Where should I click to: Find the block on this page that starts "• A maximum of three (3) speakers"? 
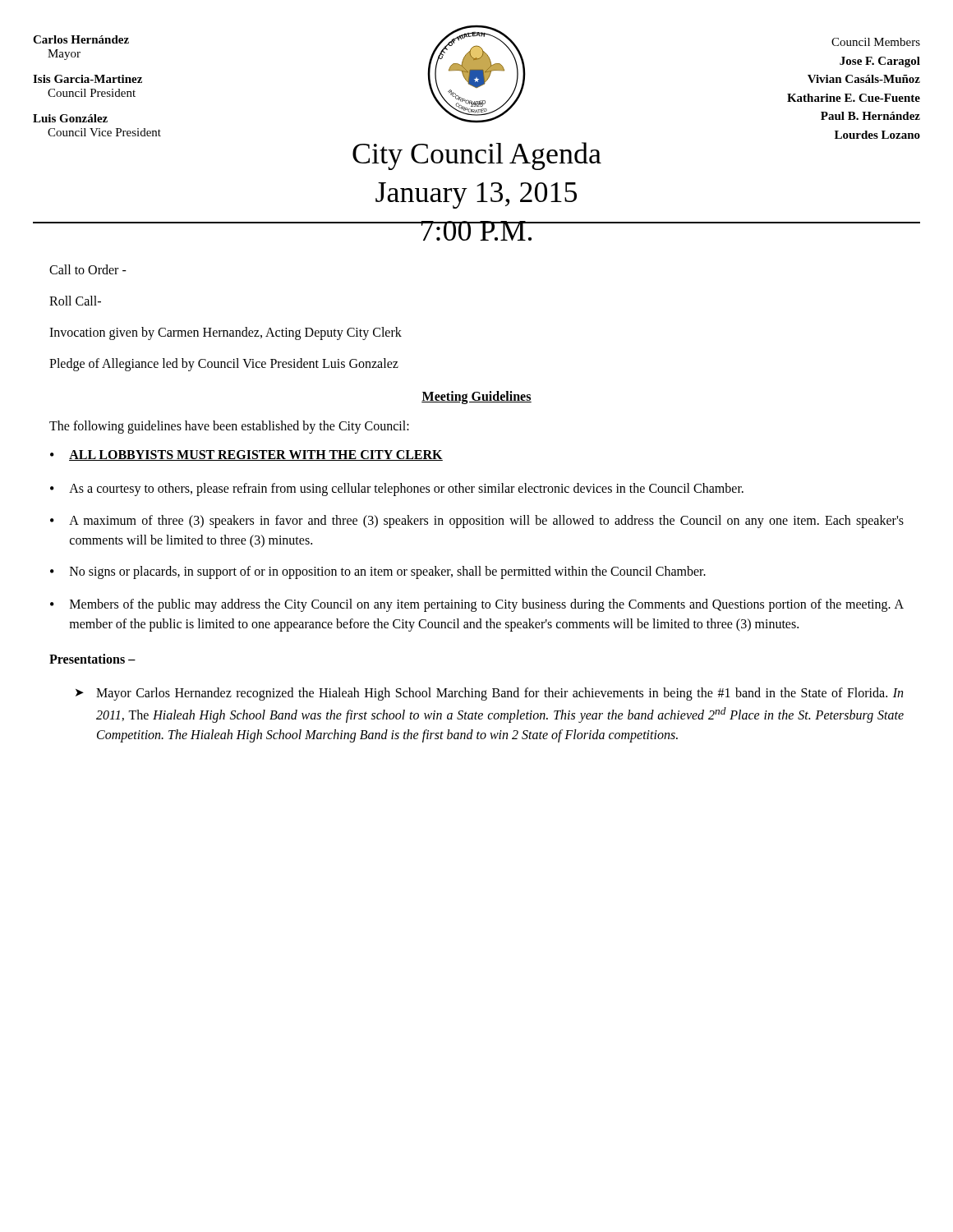476,531
